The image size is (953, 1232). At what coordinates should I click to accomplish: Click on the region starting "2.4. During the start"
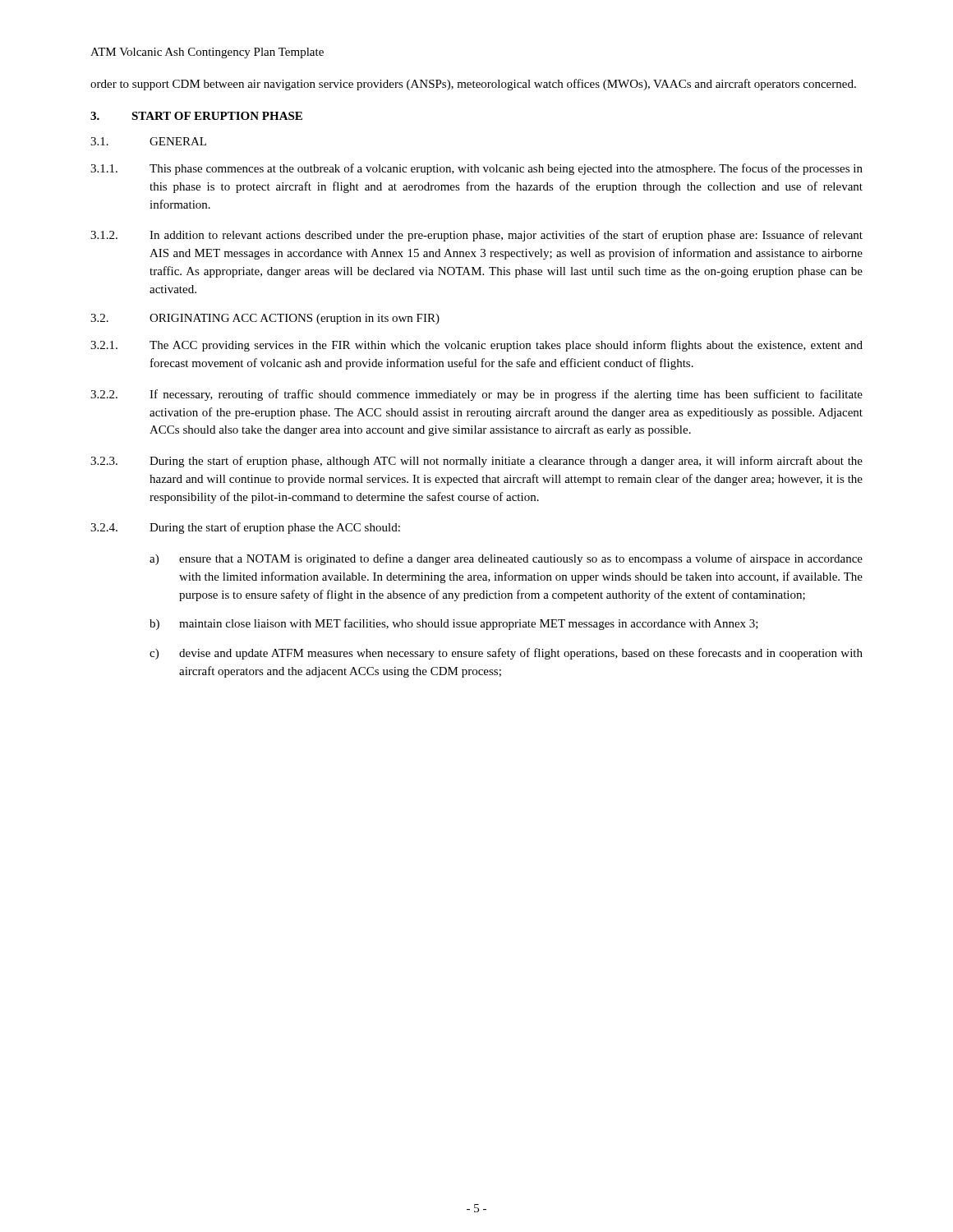pyautogui.click(x=245, y=528)
